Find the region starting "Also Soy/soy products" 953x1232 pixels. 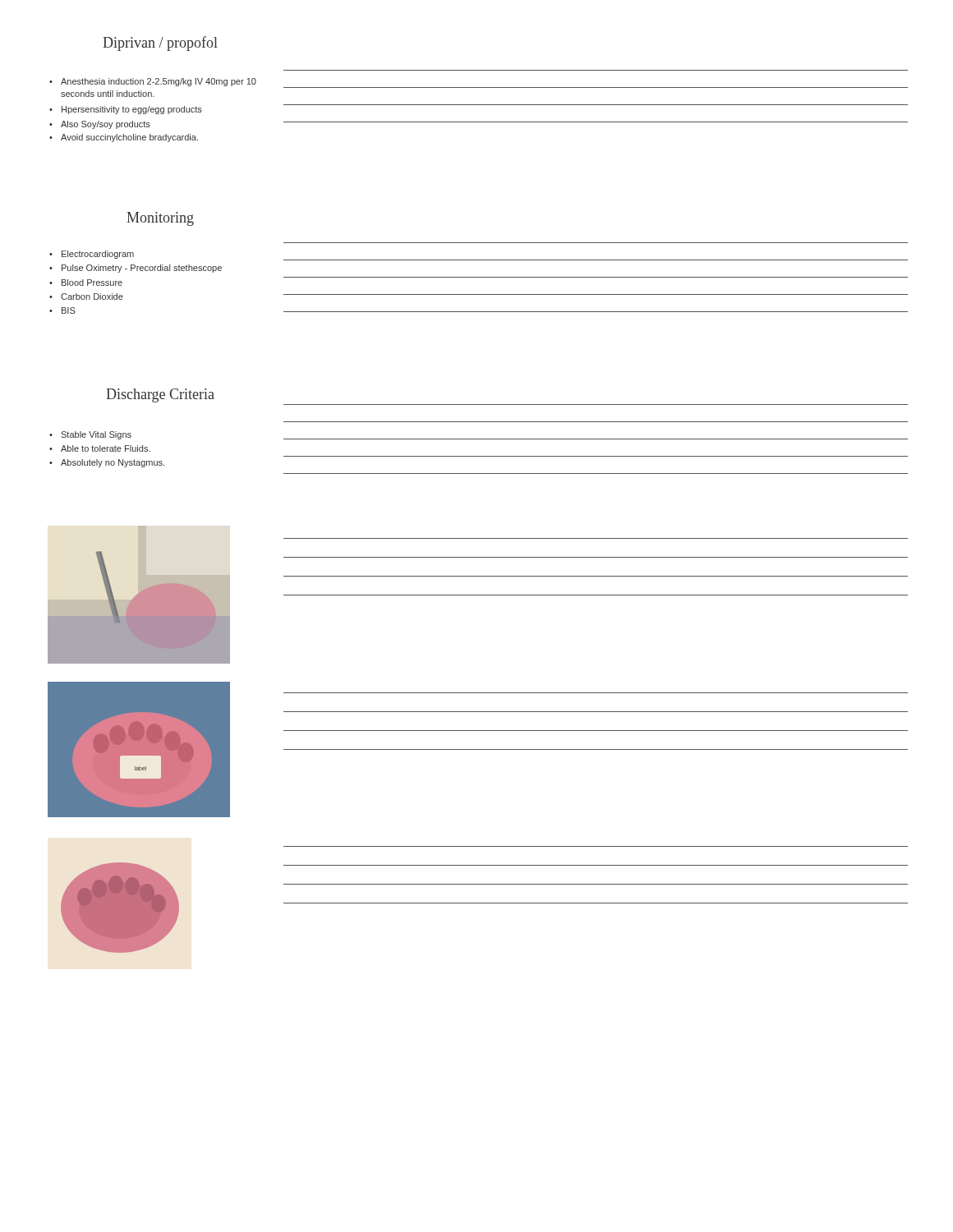(x=154, y=125)
